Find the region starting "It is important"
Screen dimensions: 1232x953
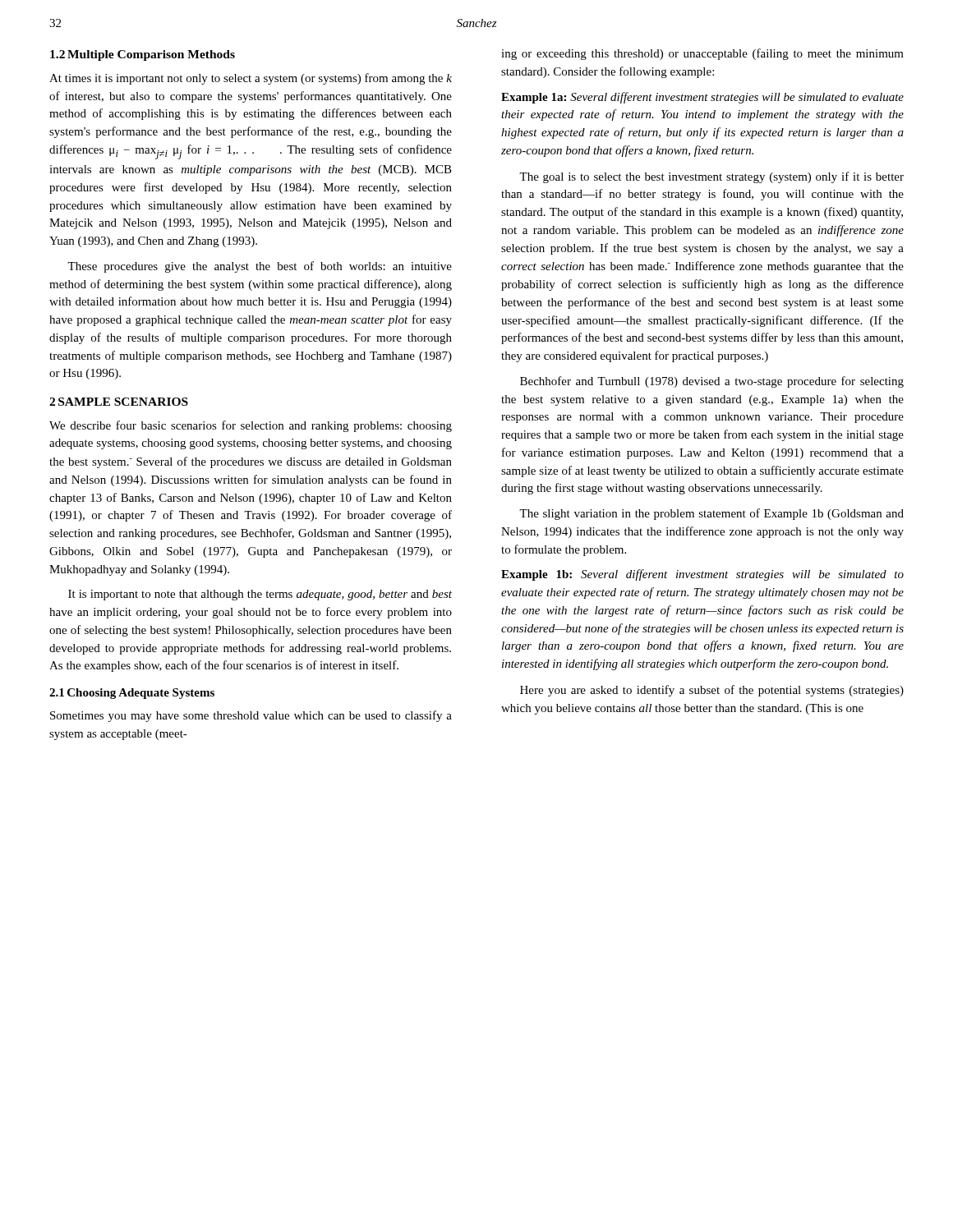251,631
